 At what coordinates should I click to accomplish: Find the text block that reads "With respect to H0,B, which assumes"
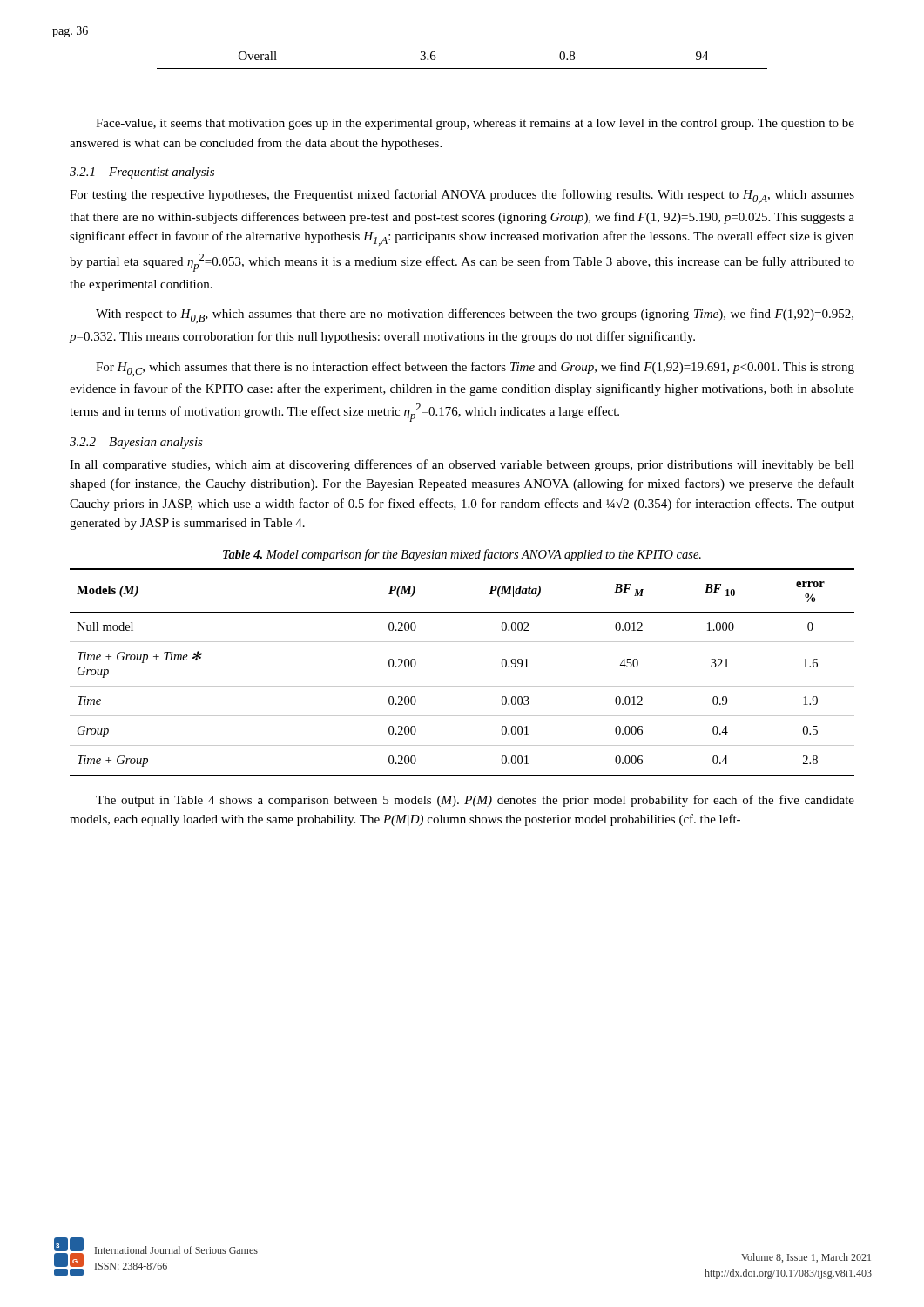462,325
